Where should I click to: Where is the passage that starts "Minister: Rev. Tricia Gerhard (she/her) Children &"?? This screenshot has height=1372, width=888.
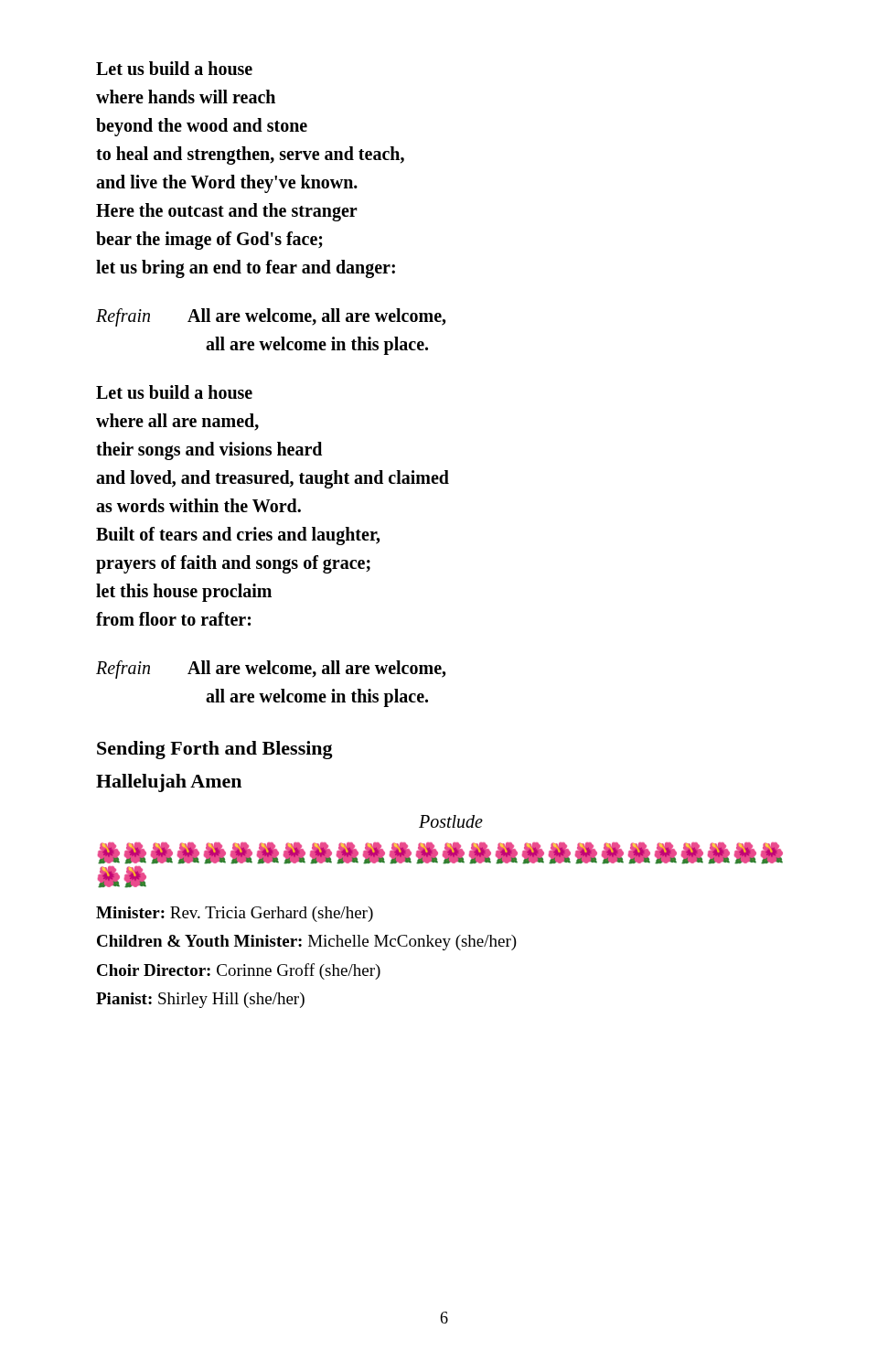point(306,955)
